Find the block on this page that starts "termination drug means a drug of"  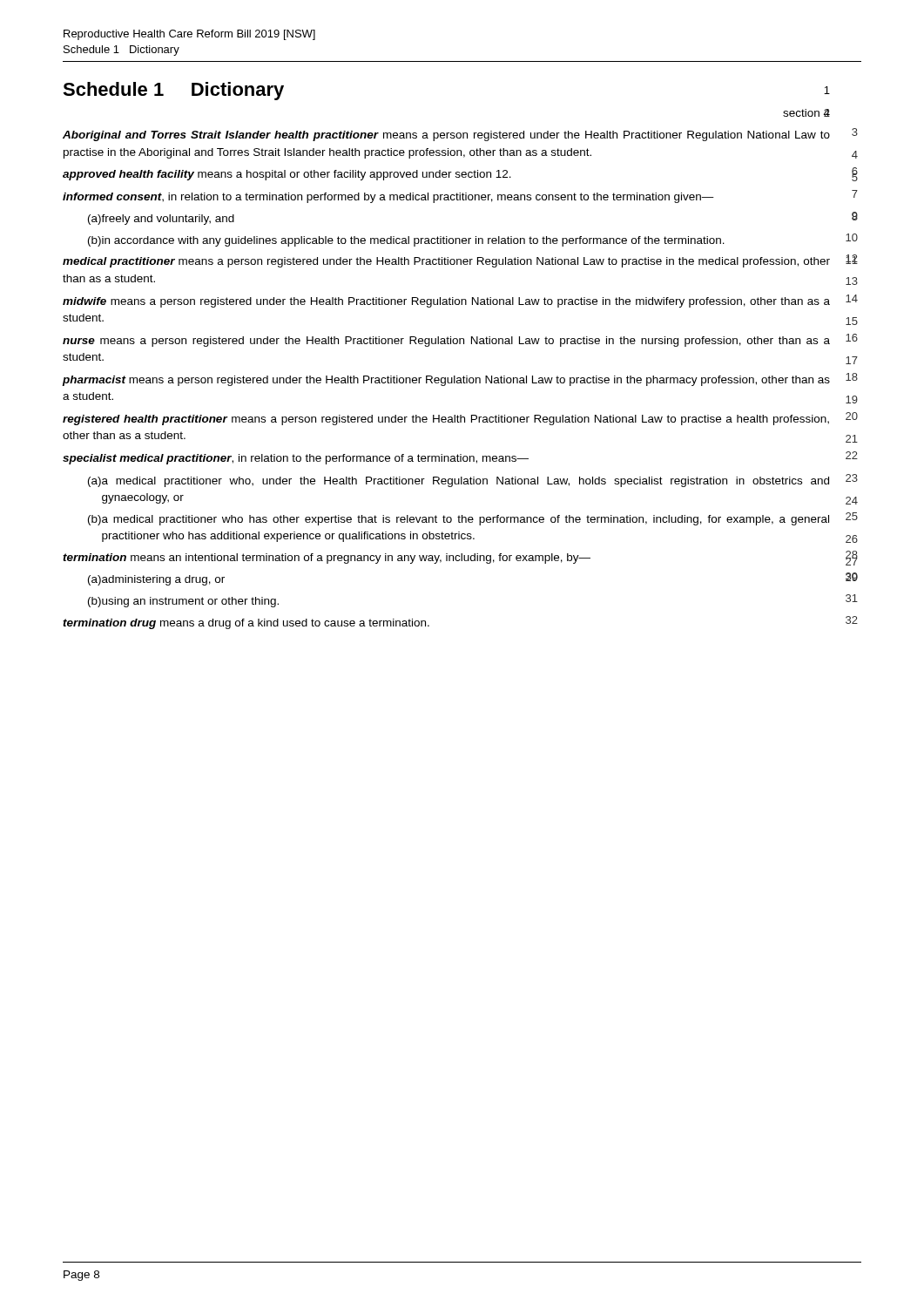coord(246,624)
